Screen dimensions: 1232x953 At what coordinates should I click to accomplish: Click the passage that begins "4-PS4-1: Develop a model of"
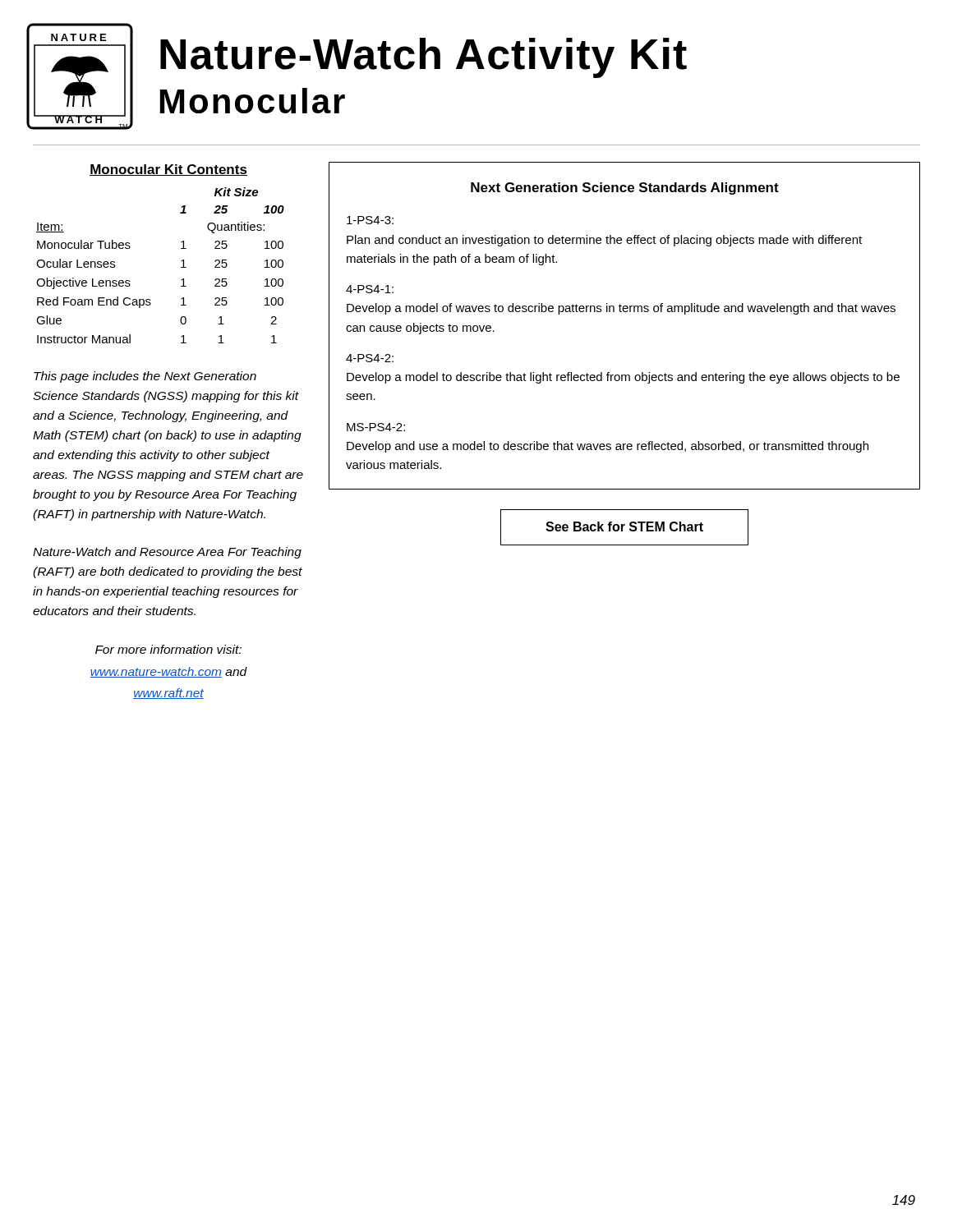tap(621, 308)
